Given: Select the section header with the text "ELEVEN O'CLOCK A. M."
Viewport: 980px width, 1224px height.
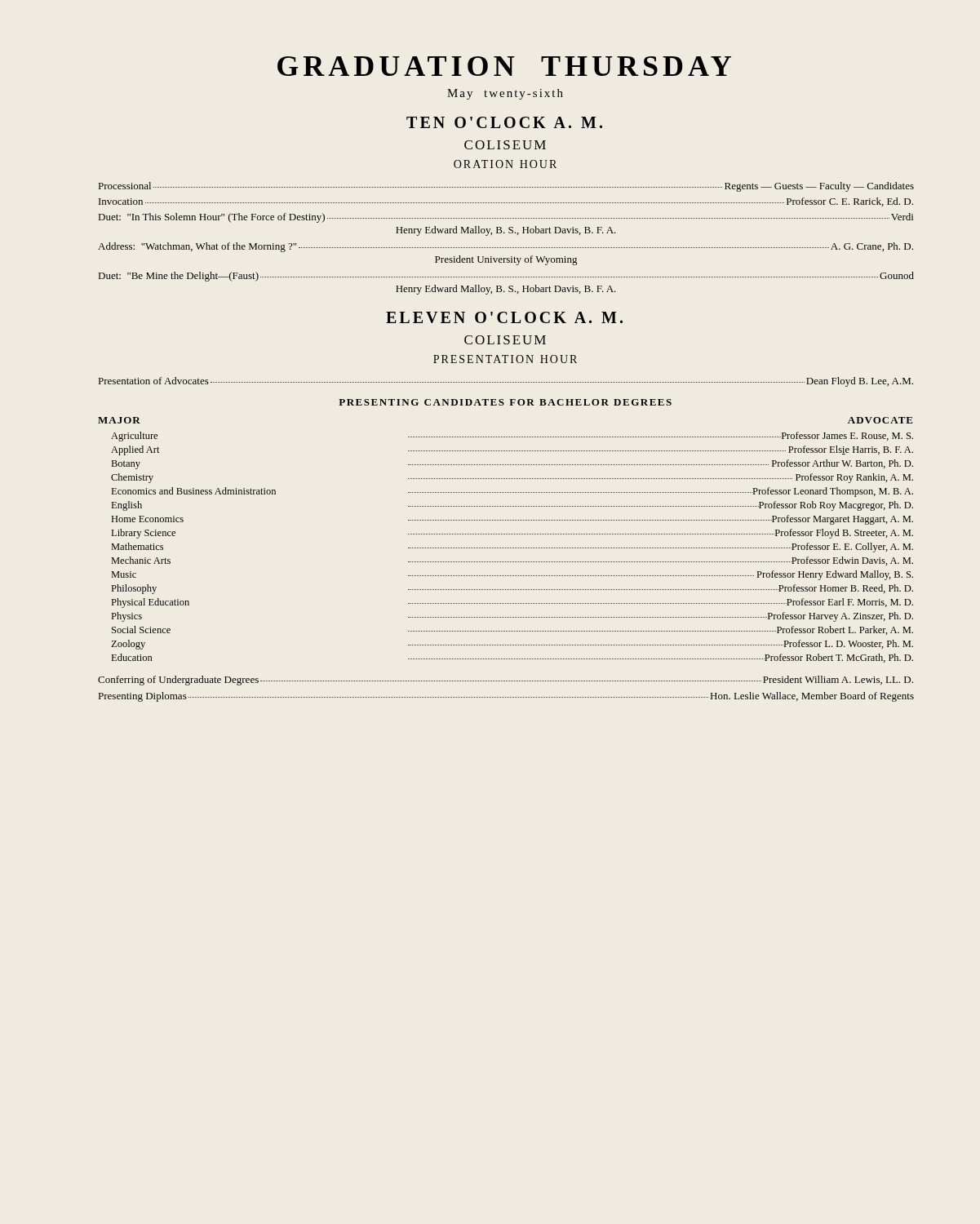Looking at the screenshot, I should (506, 317).
